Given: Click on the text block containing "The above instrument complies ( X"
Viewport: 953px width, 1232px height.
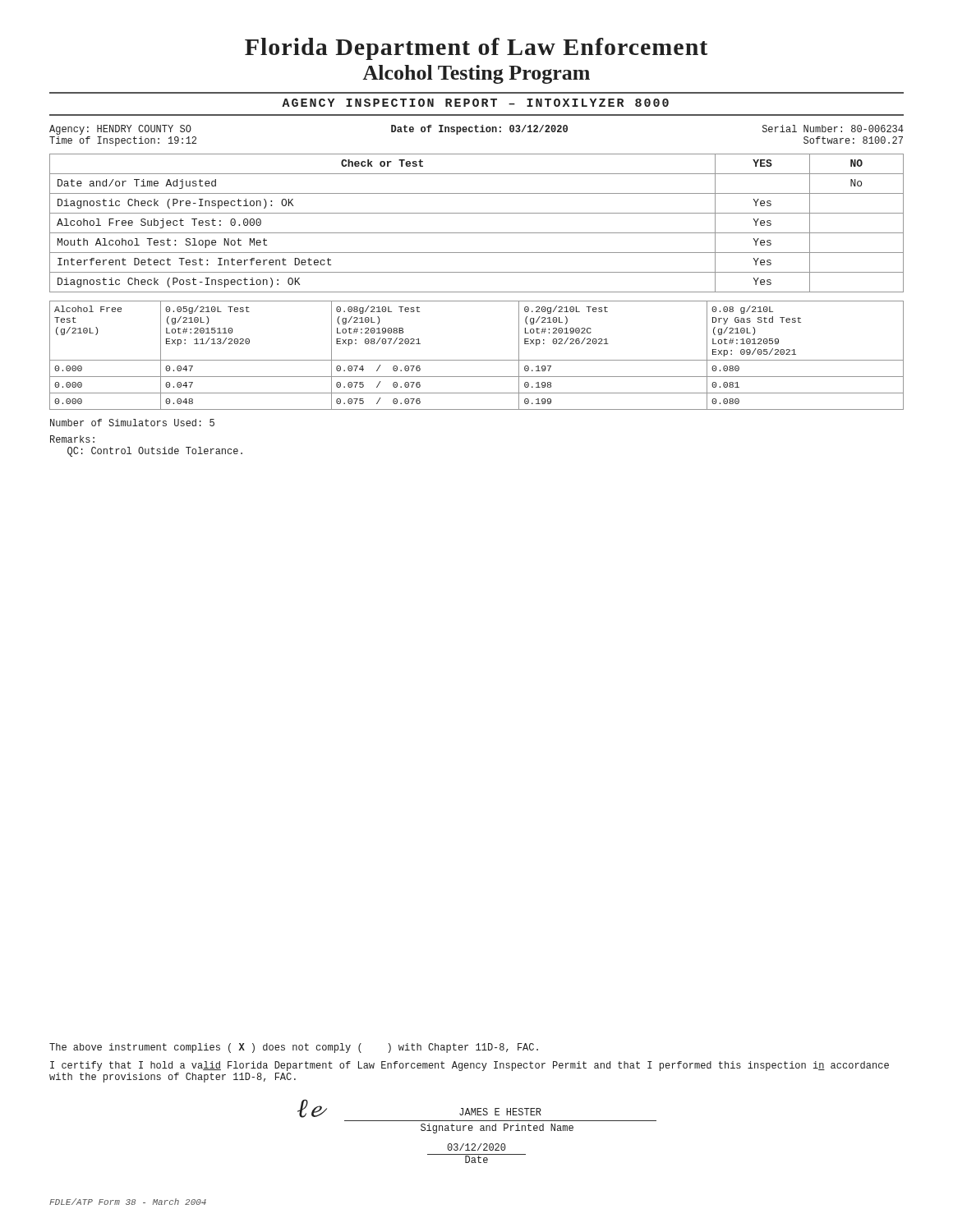Looking at the screenshot, I should point(295,1048).
